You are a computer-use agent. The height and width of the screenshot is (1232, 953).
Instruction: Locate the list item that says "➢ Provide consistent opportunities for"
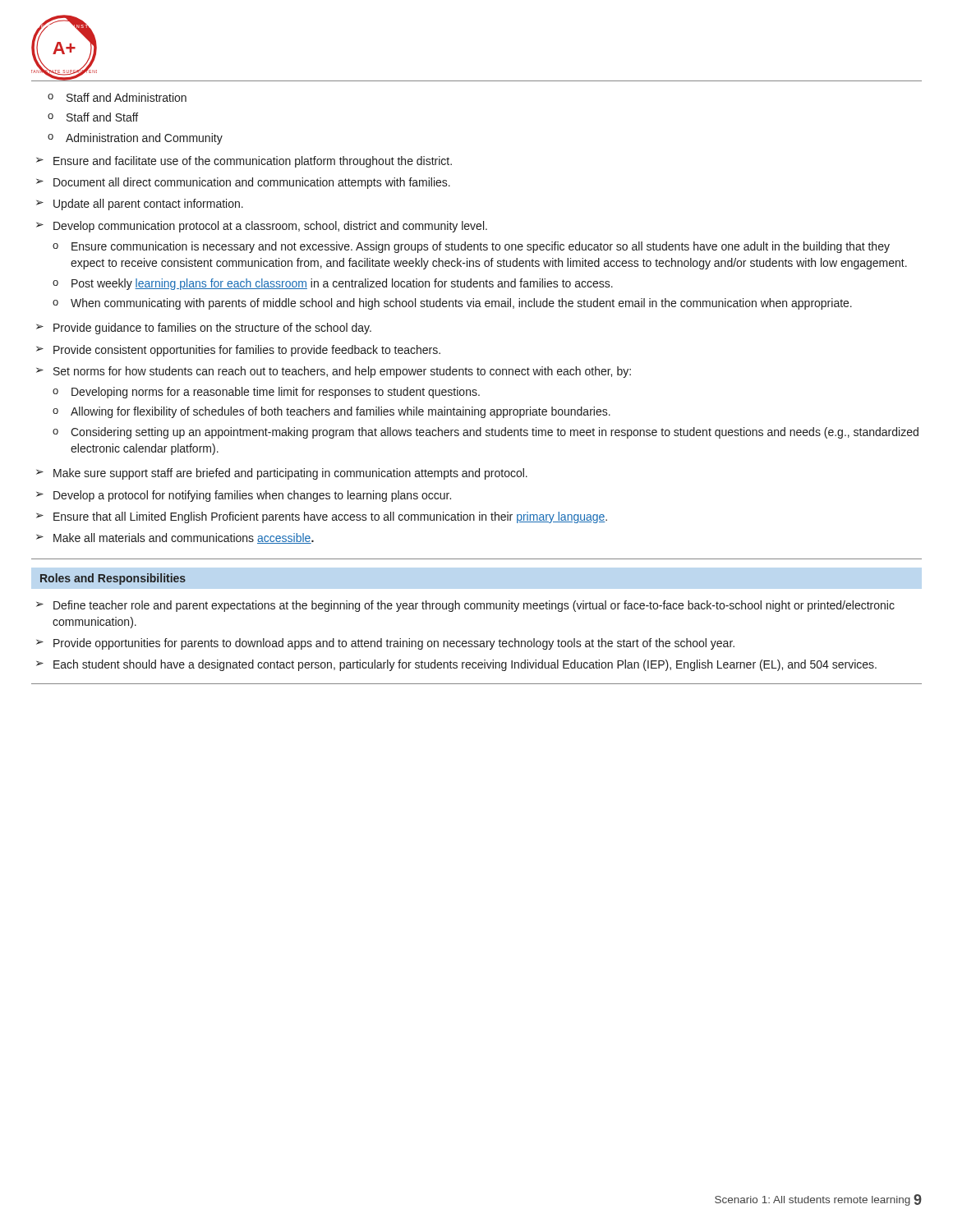[x=238, y=351]
